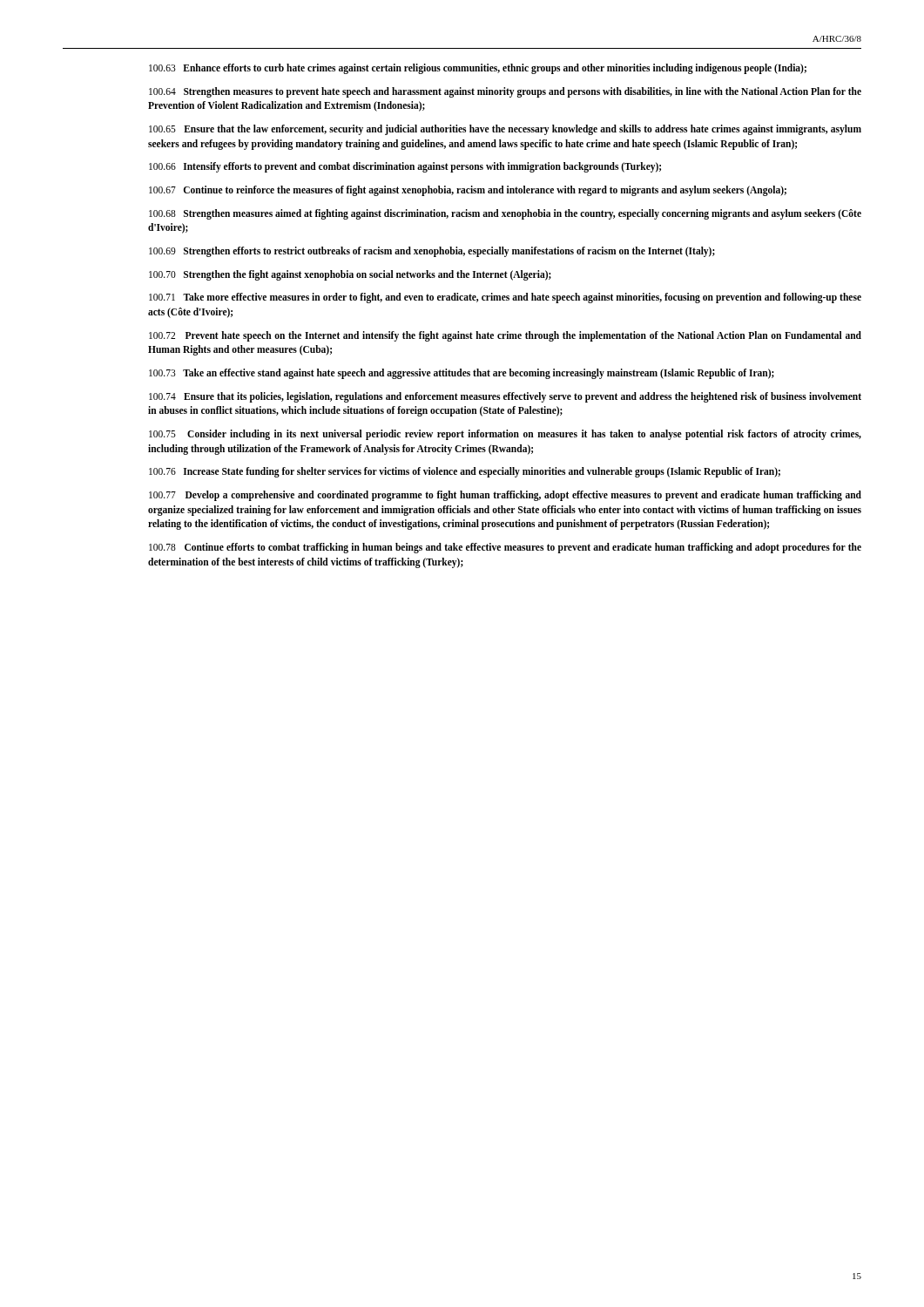Locate the list item that reads "100.70 Strengthen the fight against xenophobia on social"

click(x=350, y=274)
